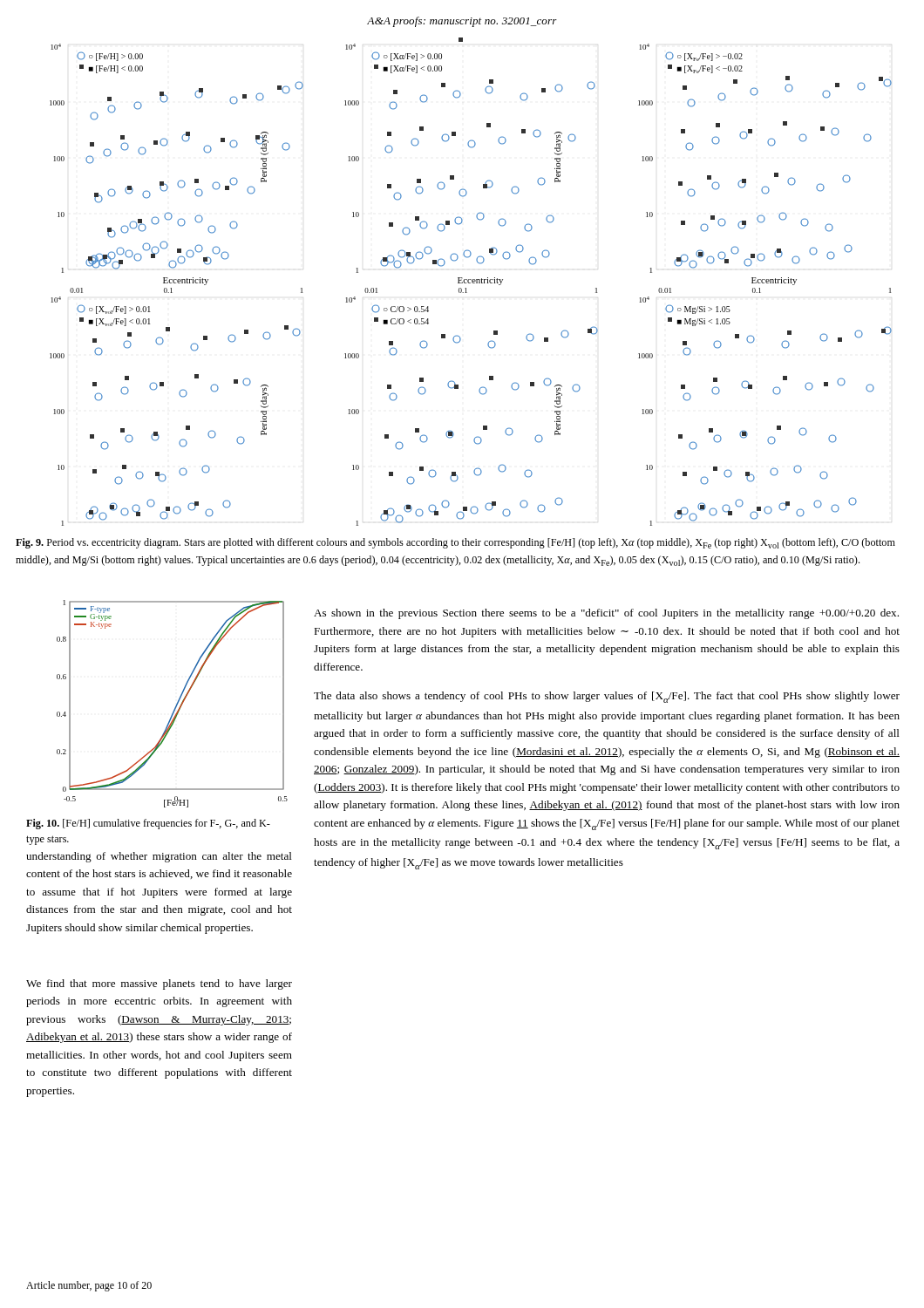The height and width of the screenshot is (1308, 924).
Task: Select the text starting "As shown in"
Action: [x=607, y=739]
